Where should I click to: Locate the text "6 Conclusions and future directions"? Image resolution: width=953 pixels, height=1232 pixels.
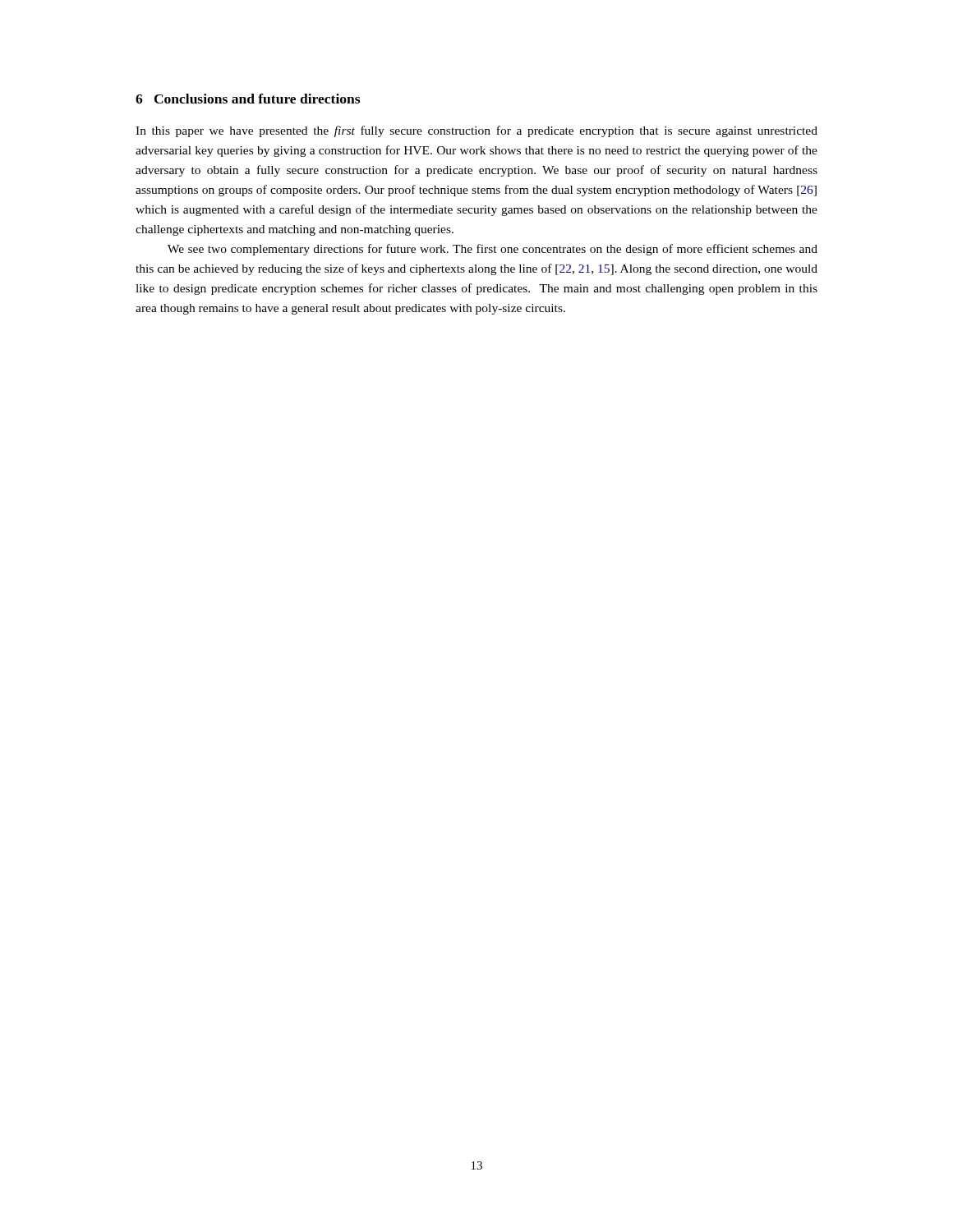248,99
